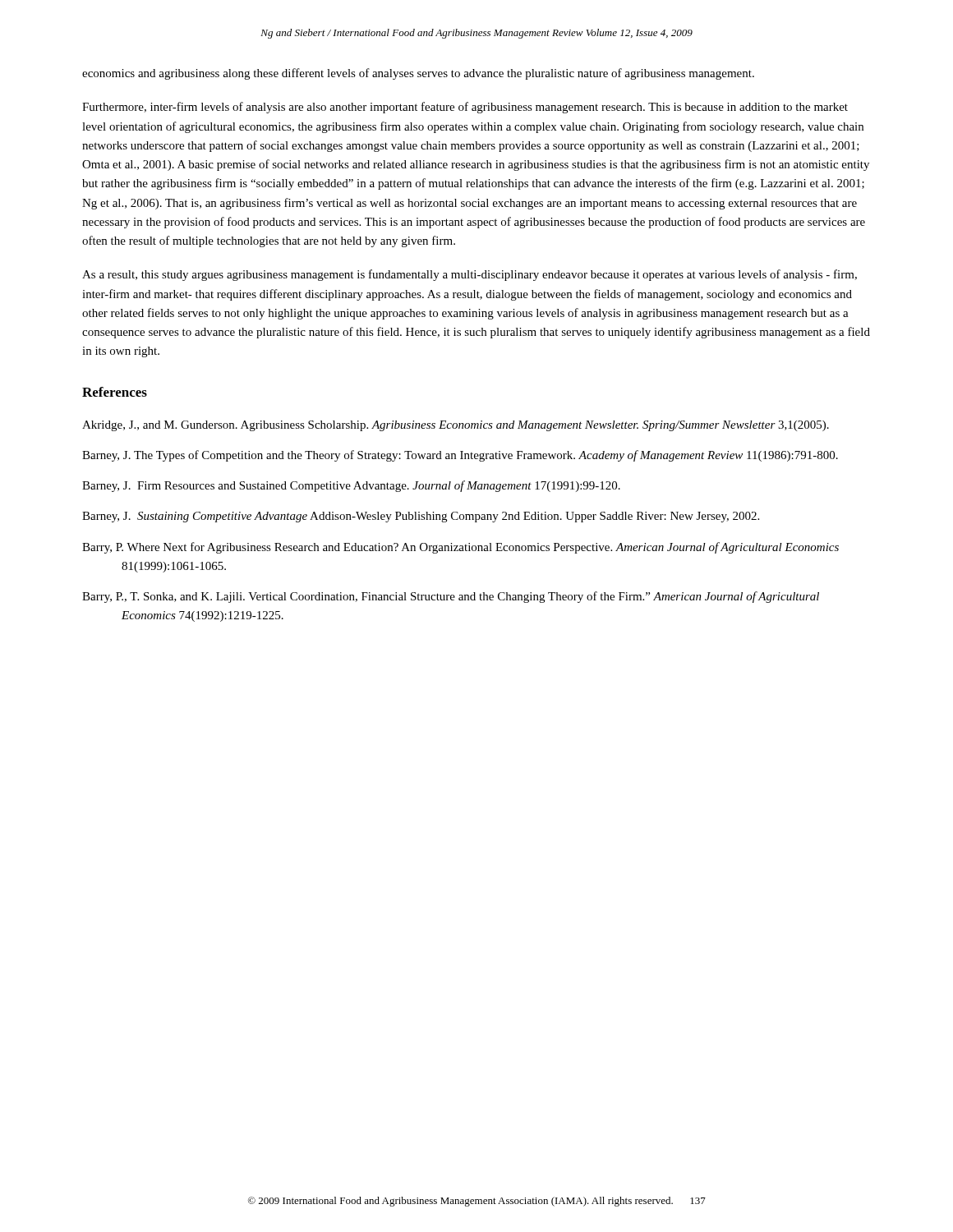Find the text block starting "Barney, J. Sustaining Competitive Advantage"
This screenshot has height=1232, width=953.
(x=421, y=516)
